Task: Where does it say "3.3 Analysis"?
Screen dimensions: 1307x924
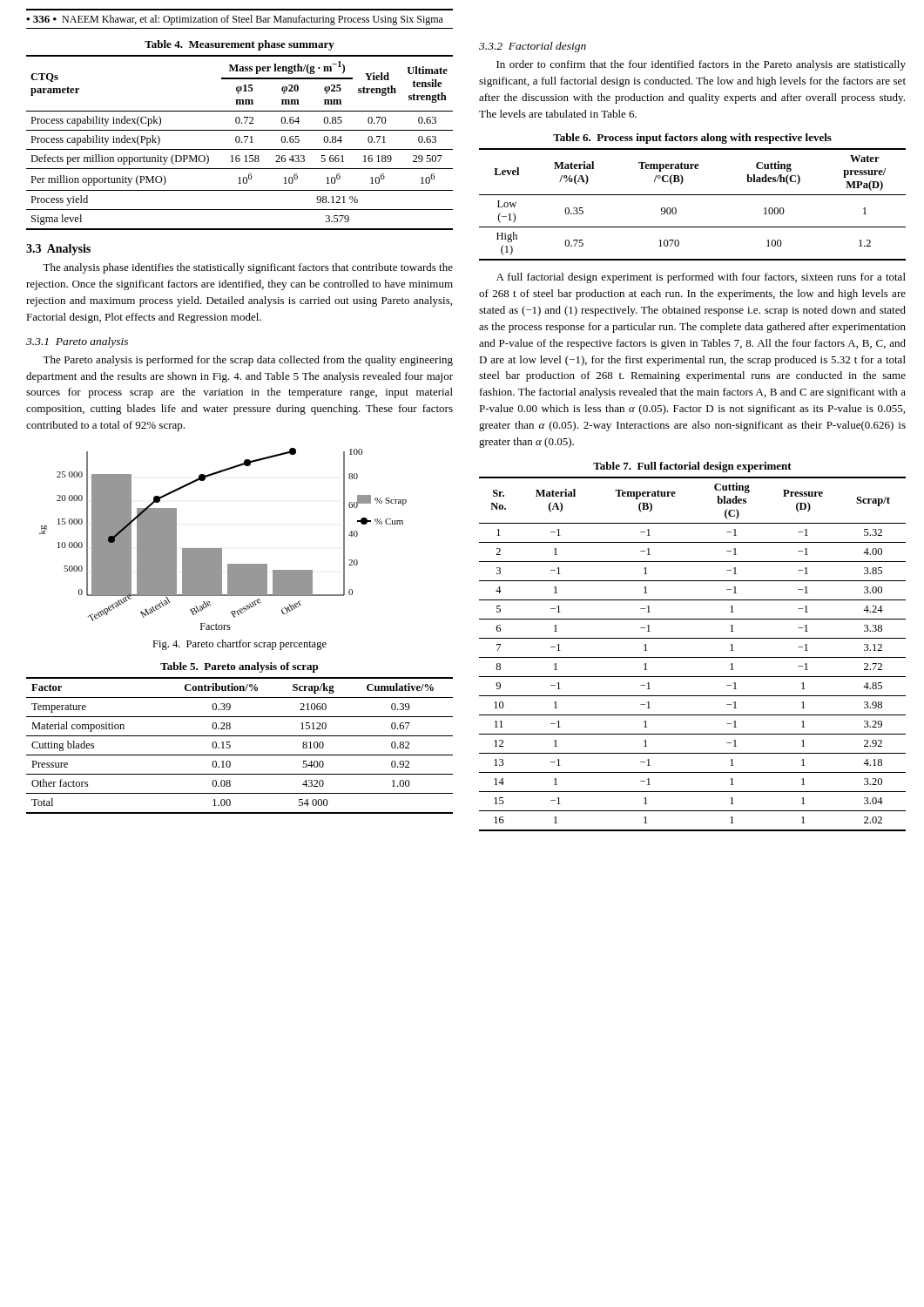Action: (x=58, y=249)
